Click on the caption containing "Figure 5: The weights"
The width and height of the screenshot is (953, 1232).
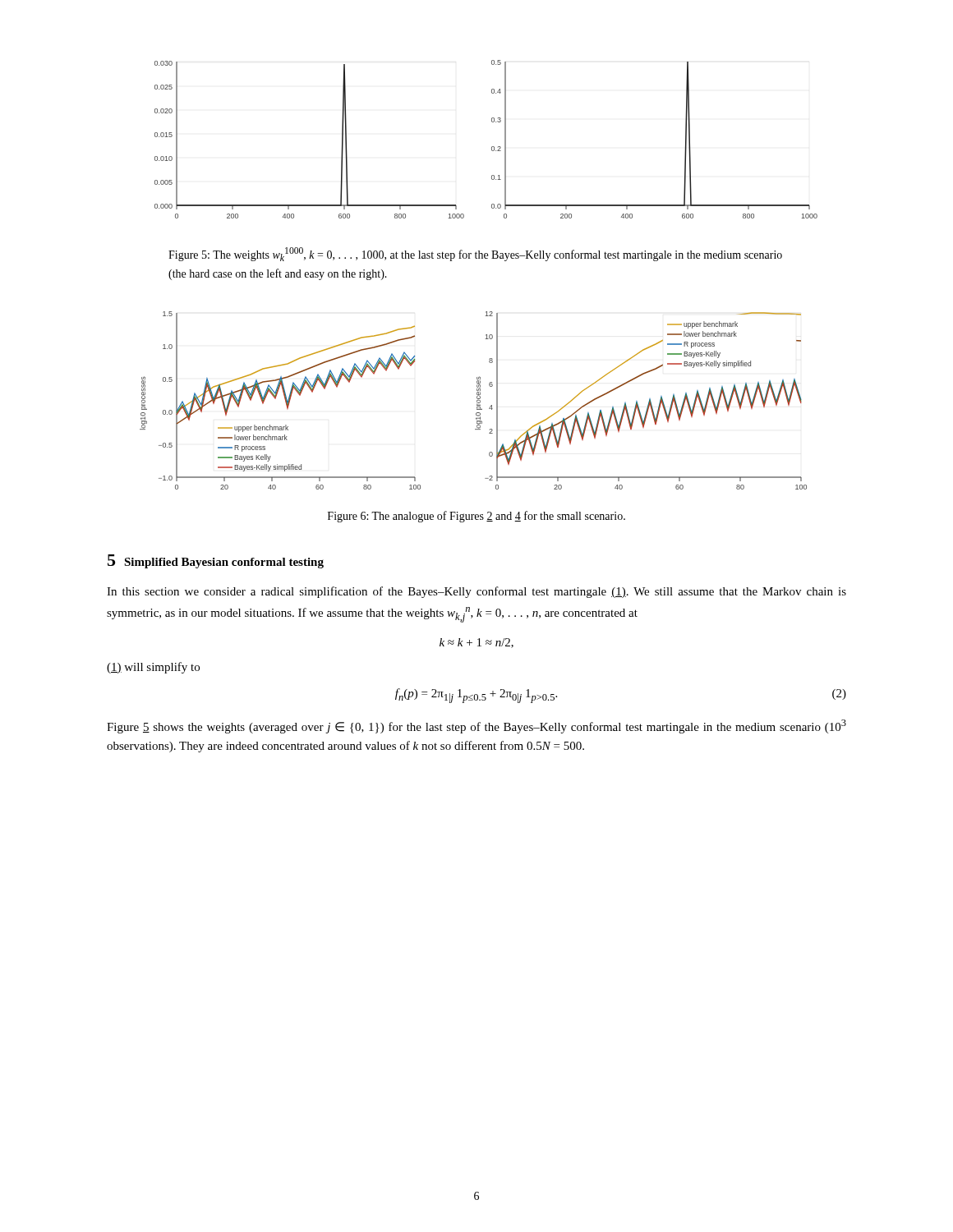[476, 263]
